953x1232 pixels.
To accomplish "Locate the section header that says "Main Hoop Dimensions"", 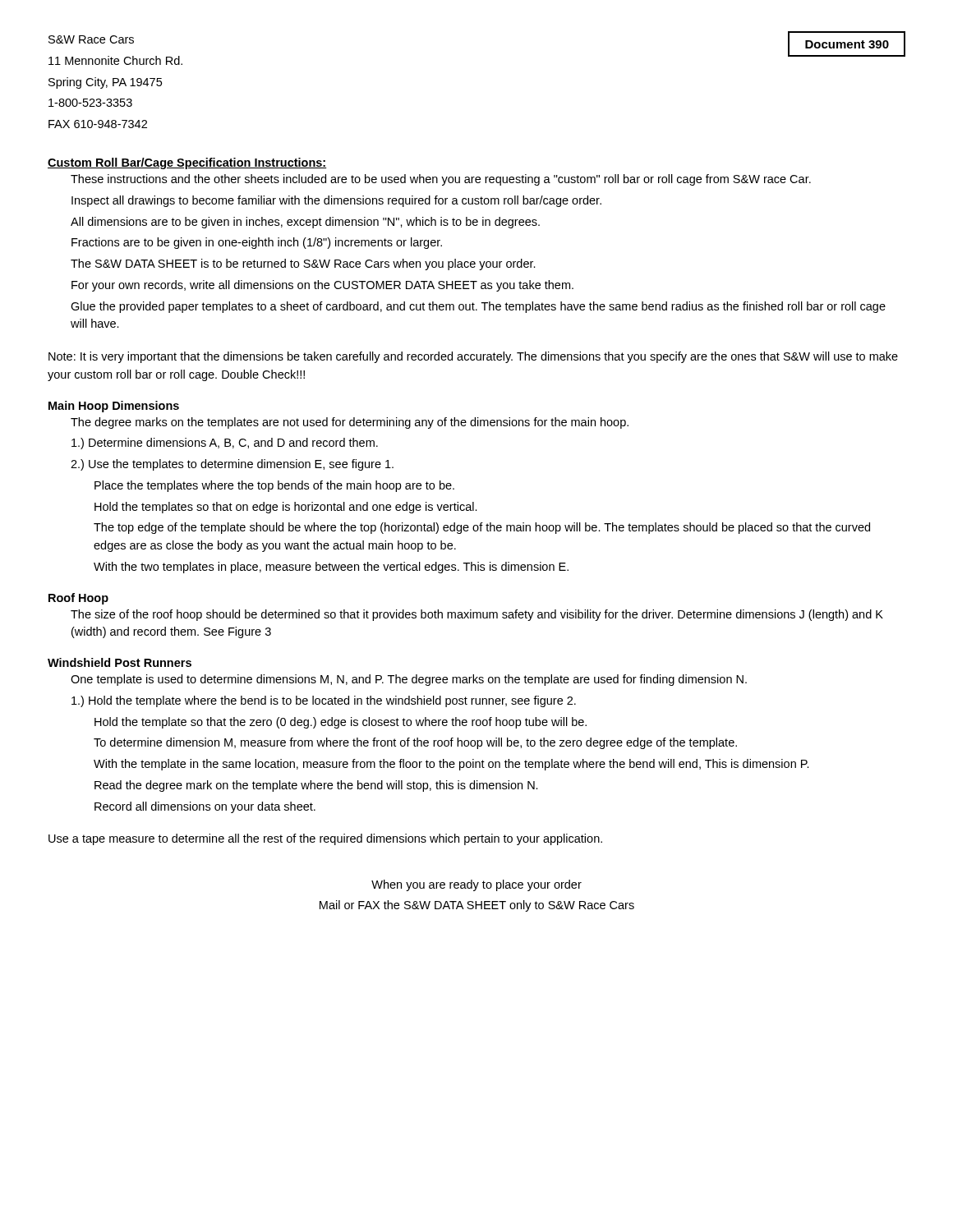I will click(x=114, y=405).
